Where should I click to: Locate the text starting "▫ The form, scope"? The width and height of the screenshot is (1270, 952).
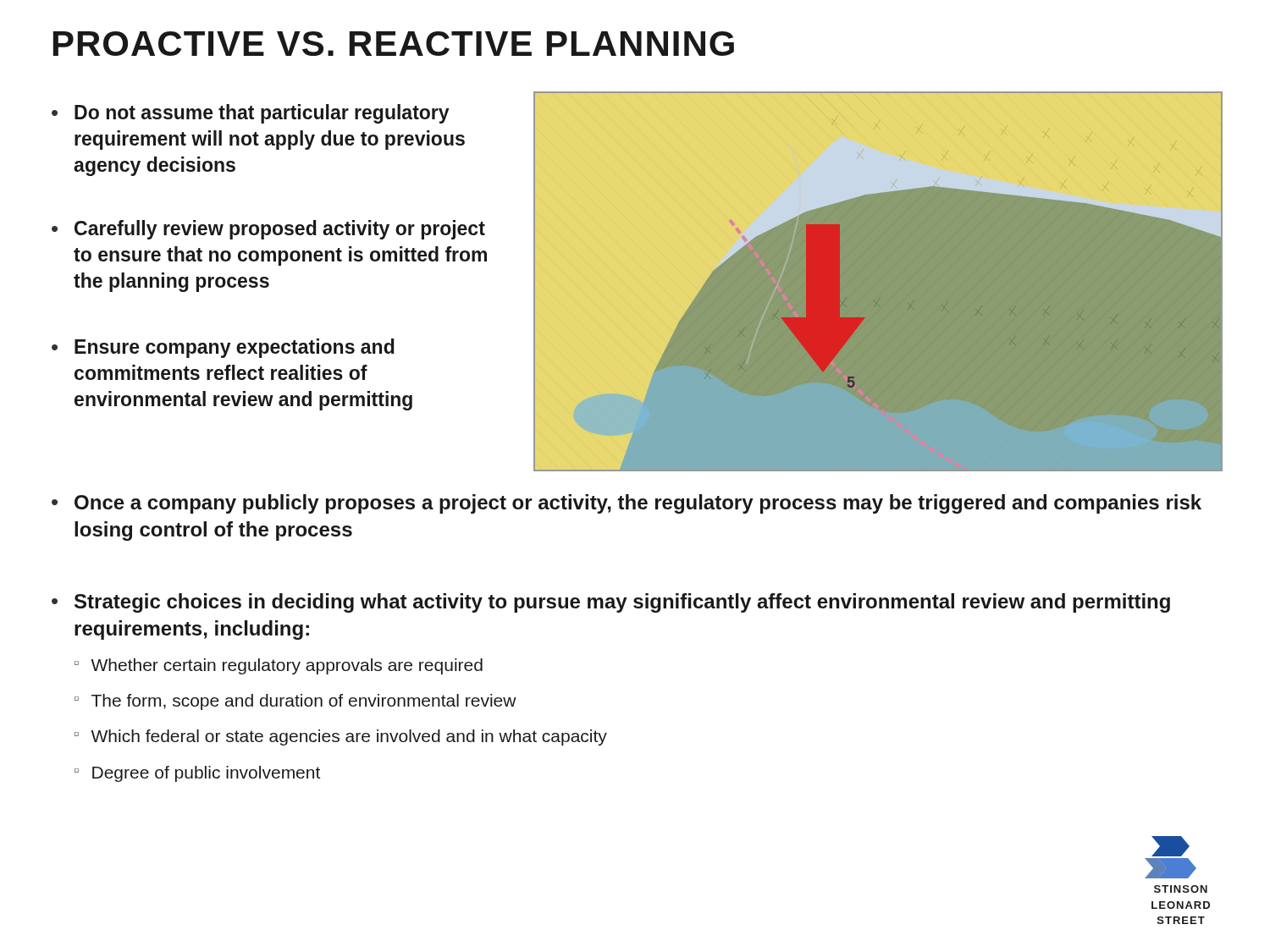point(295,701)
